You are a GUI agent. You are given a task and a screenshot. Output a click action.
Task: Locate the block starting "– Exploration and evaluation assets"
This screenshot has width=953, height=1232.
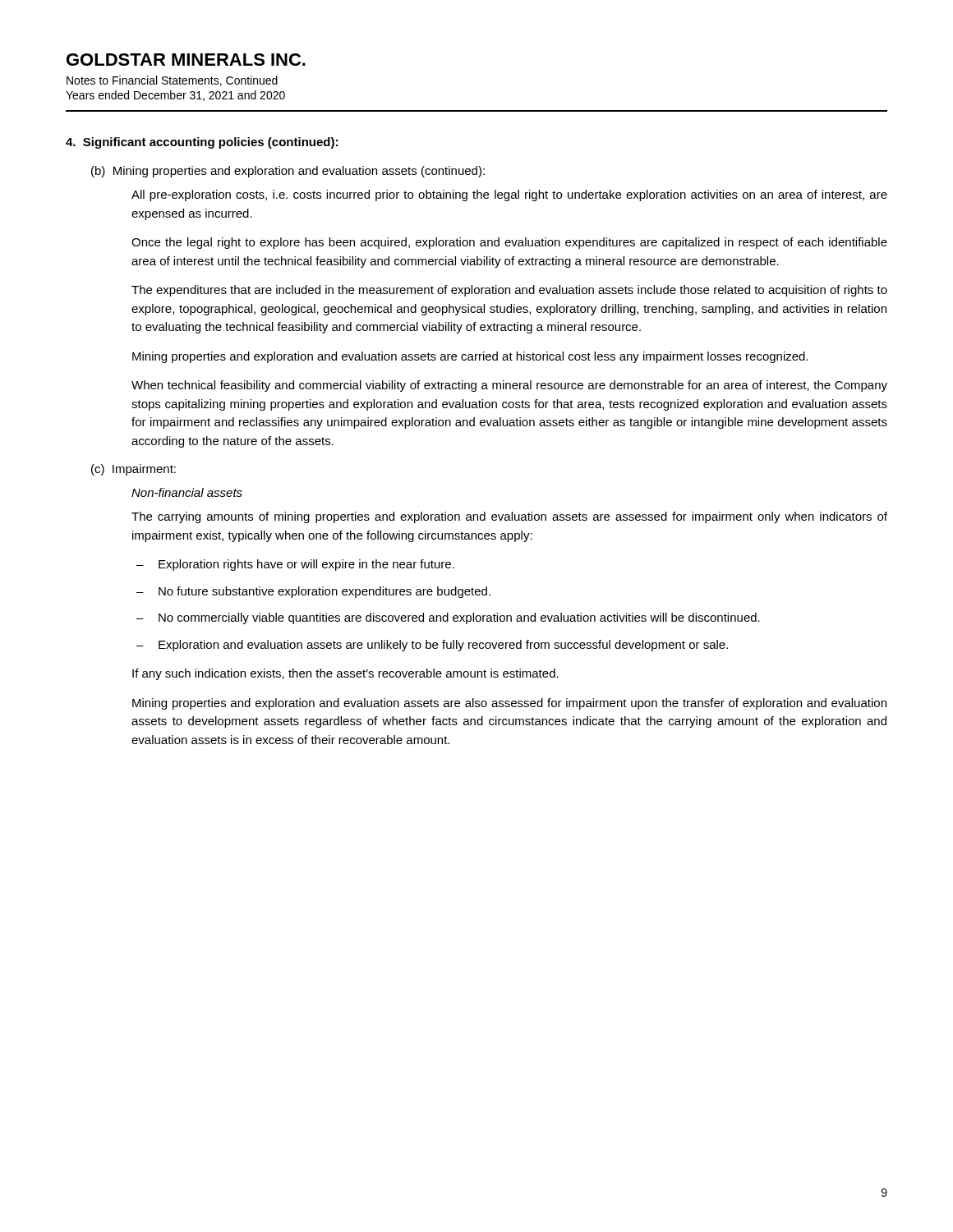(509, 645)
